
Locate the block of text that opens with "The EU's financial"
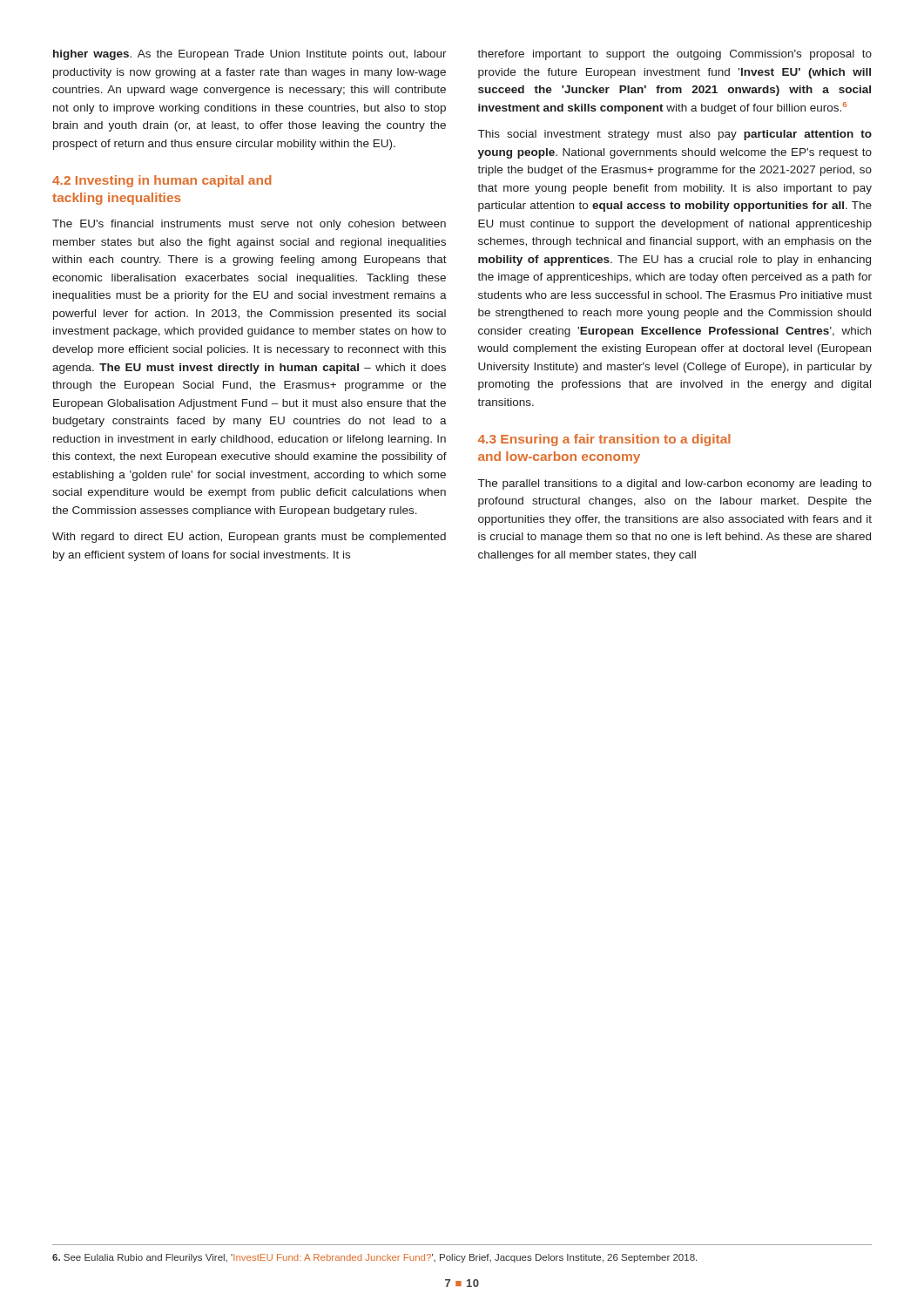(249, 390)
